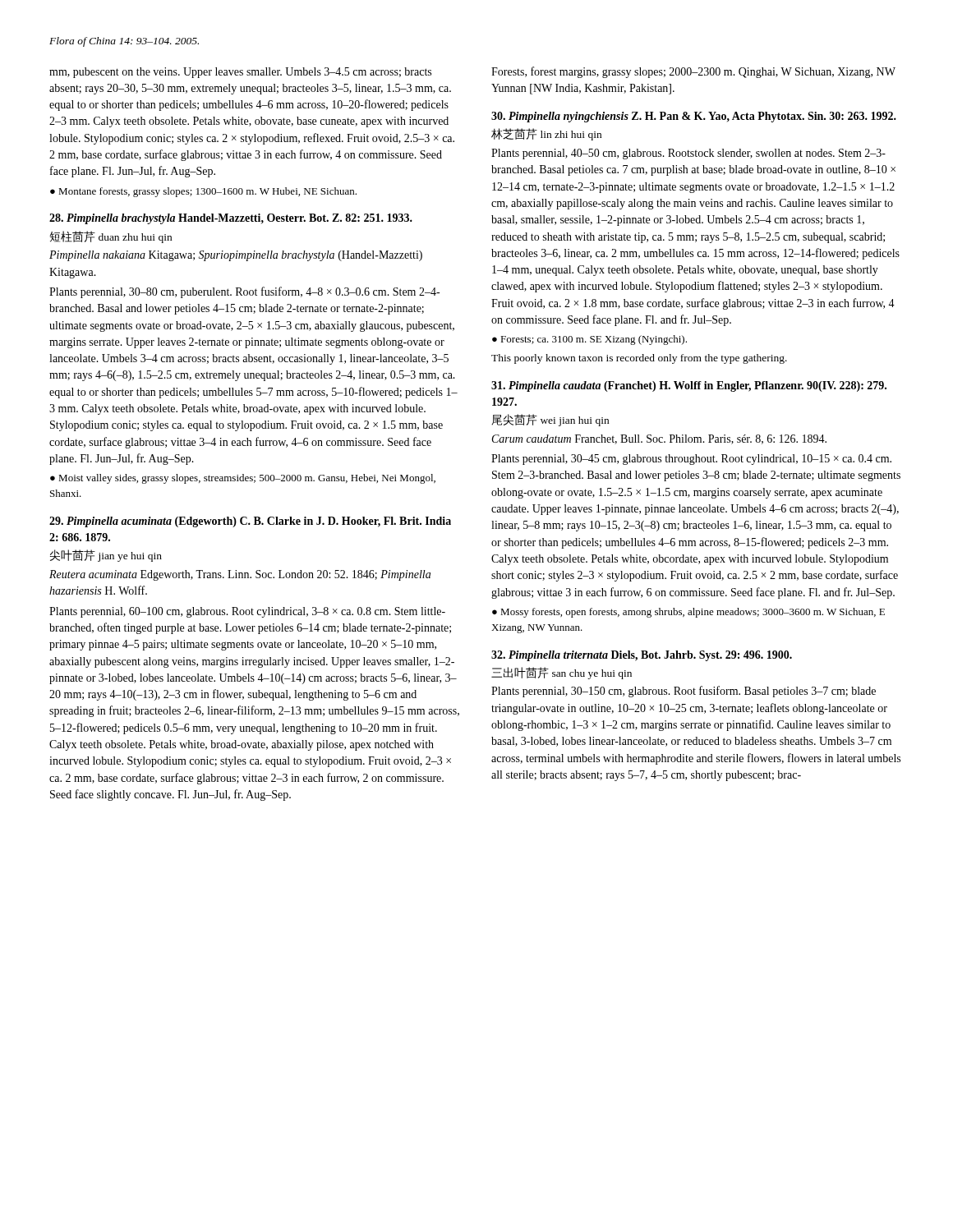
Task: Locate the text "林芝茴芹 lin zhi hui qin"
Action: (x=547, y=135)
